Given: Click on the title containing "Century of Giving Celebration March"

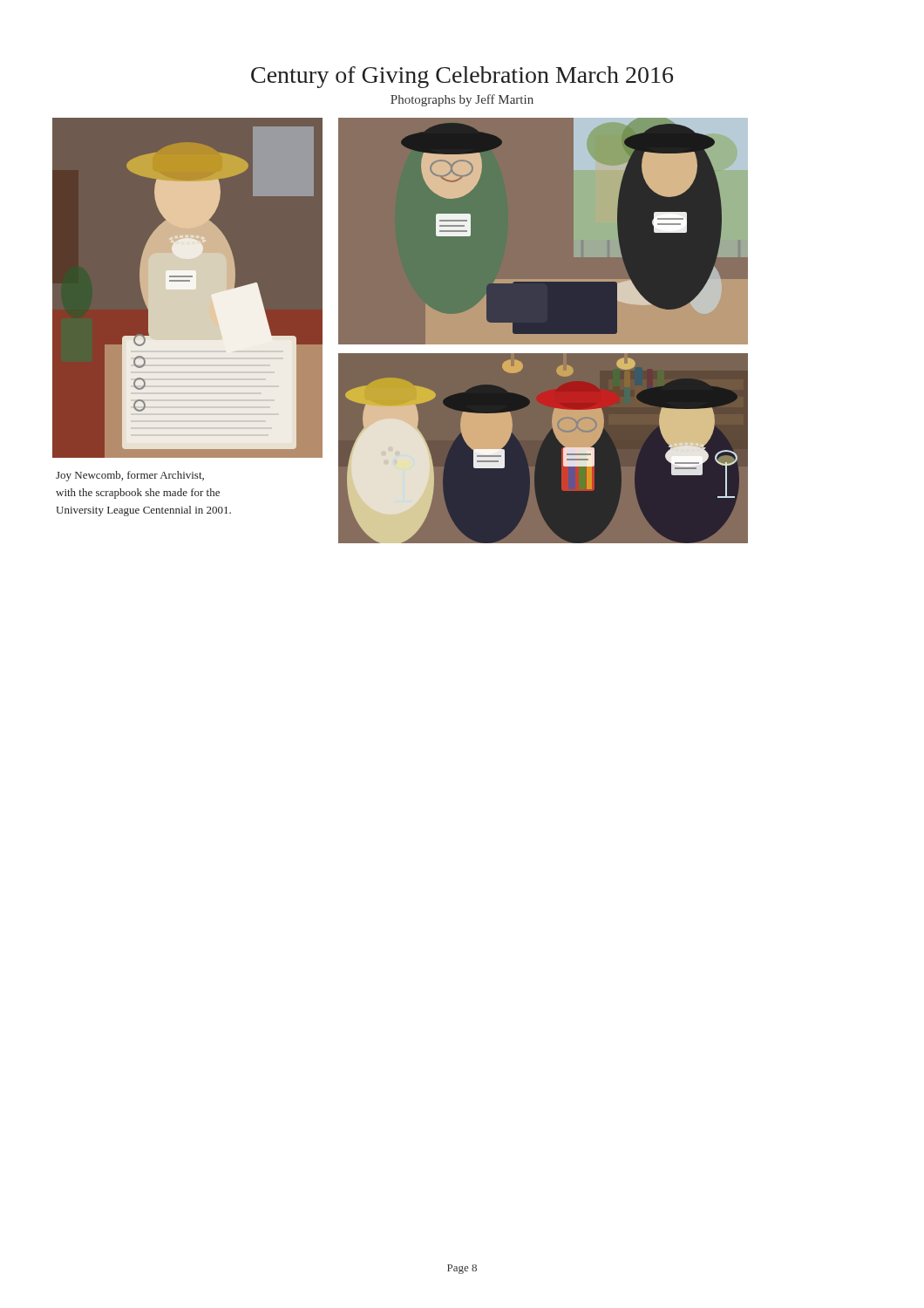Looking at the screenshot, I should click(x=462, y=84).
